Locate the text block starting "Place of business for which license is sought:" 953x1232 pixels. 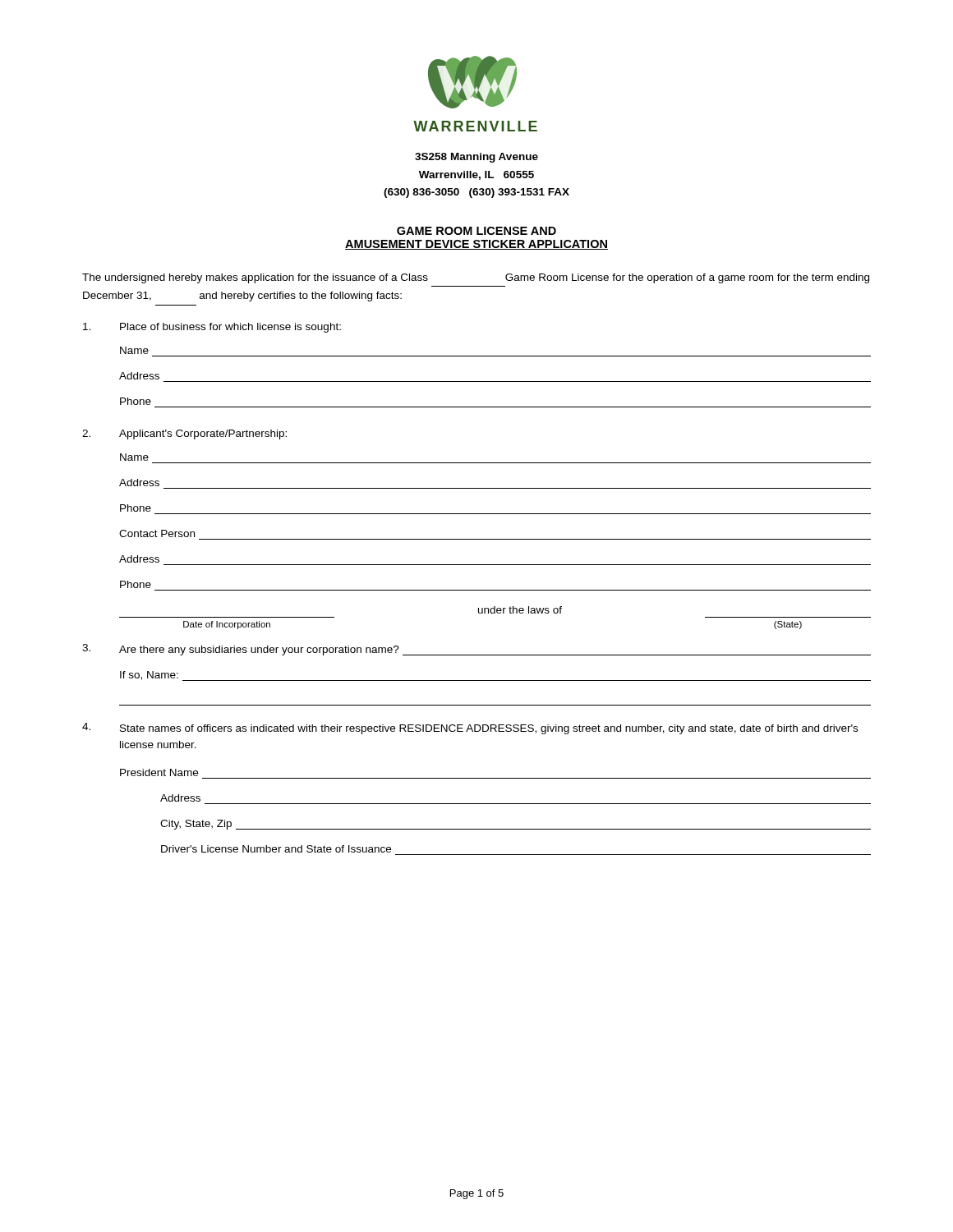click(x=230, y=326)
